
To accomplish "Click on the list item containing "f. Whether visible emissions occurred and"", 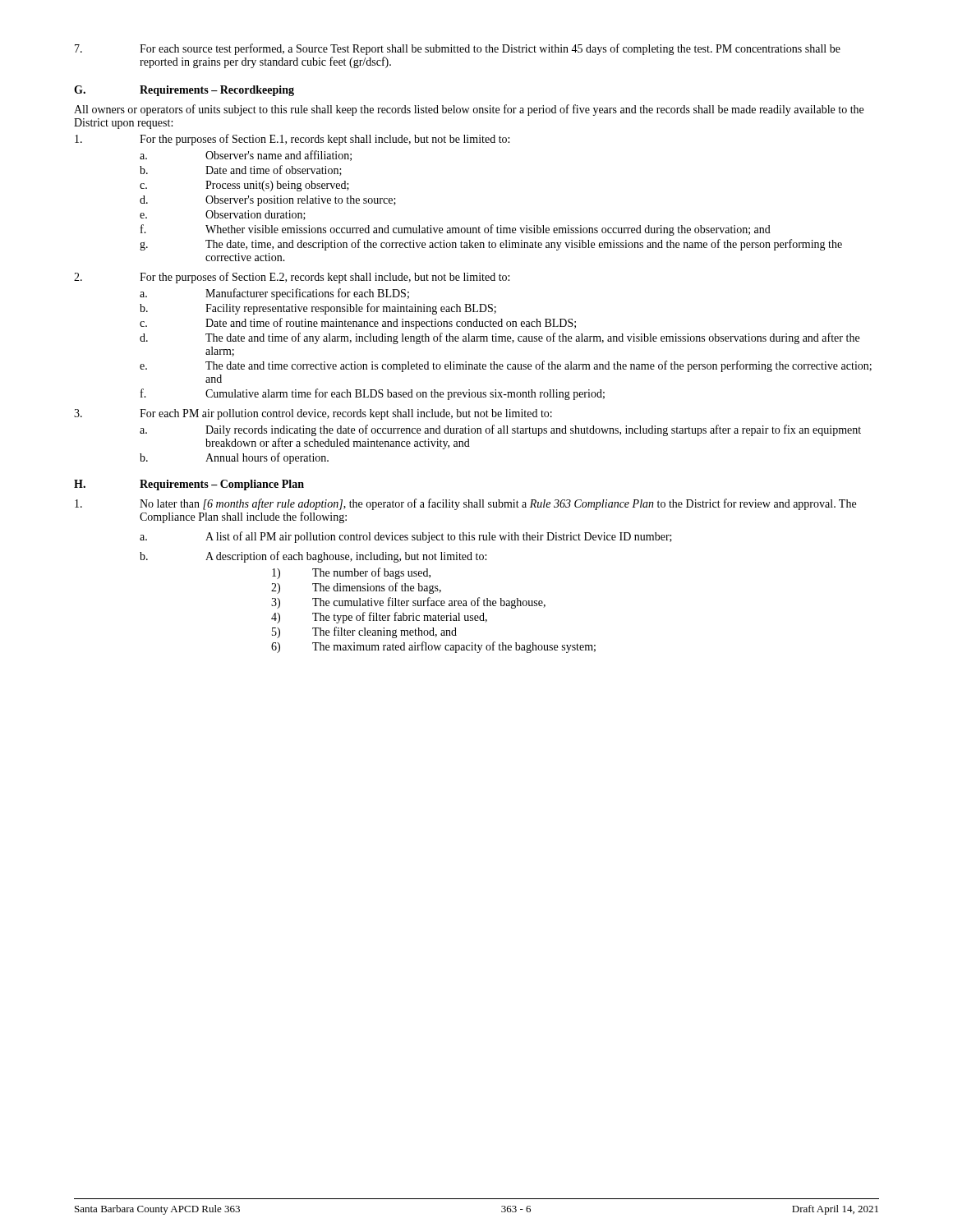I will [455, 230].
